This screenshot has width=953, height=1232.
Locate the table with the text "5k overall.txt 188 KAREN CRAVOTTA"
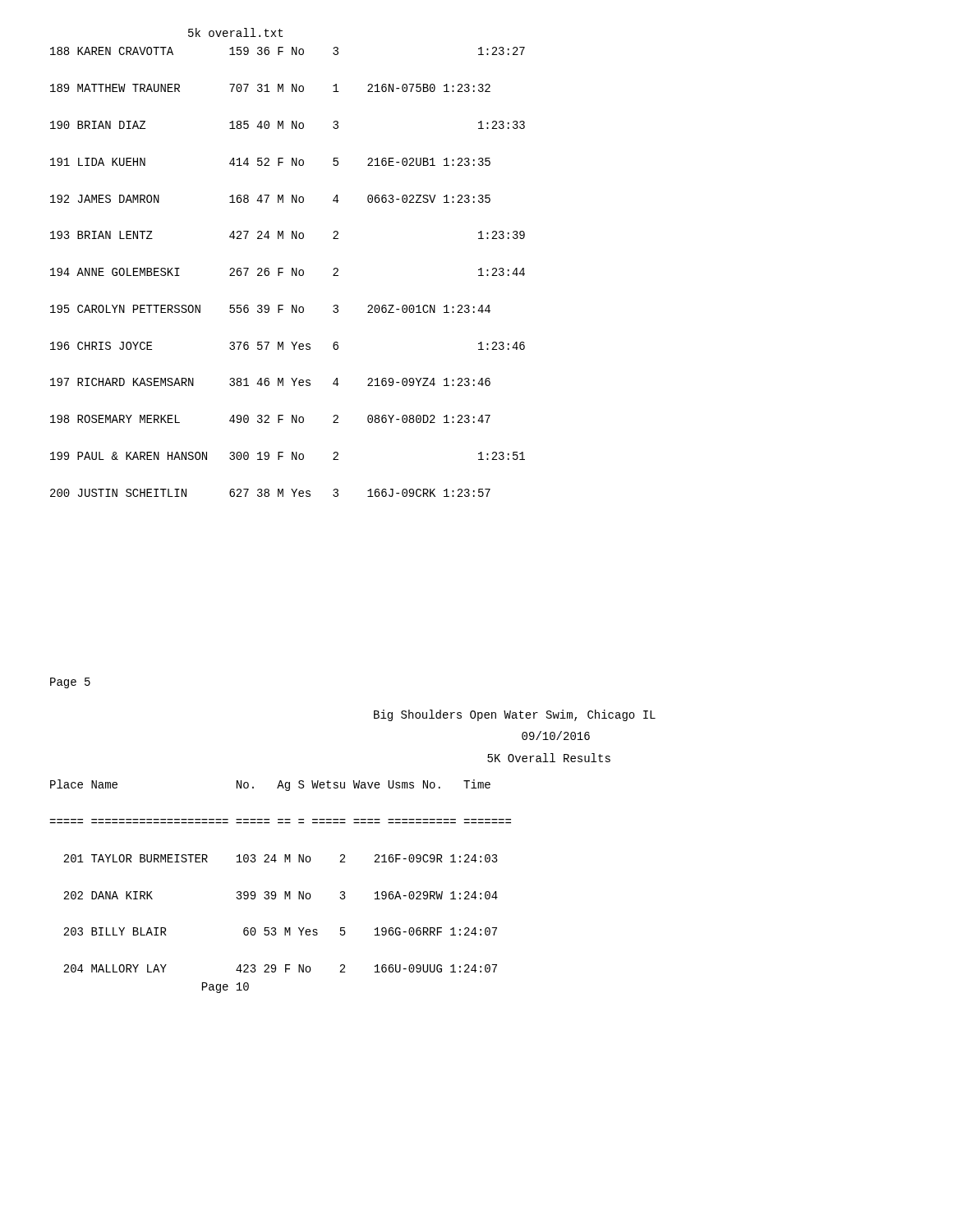pos(476,273)
